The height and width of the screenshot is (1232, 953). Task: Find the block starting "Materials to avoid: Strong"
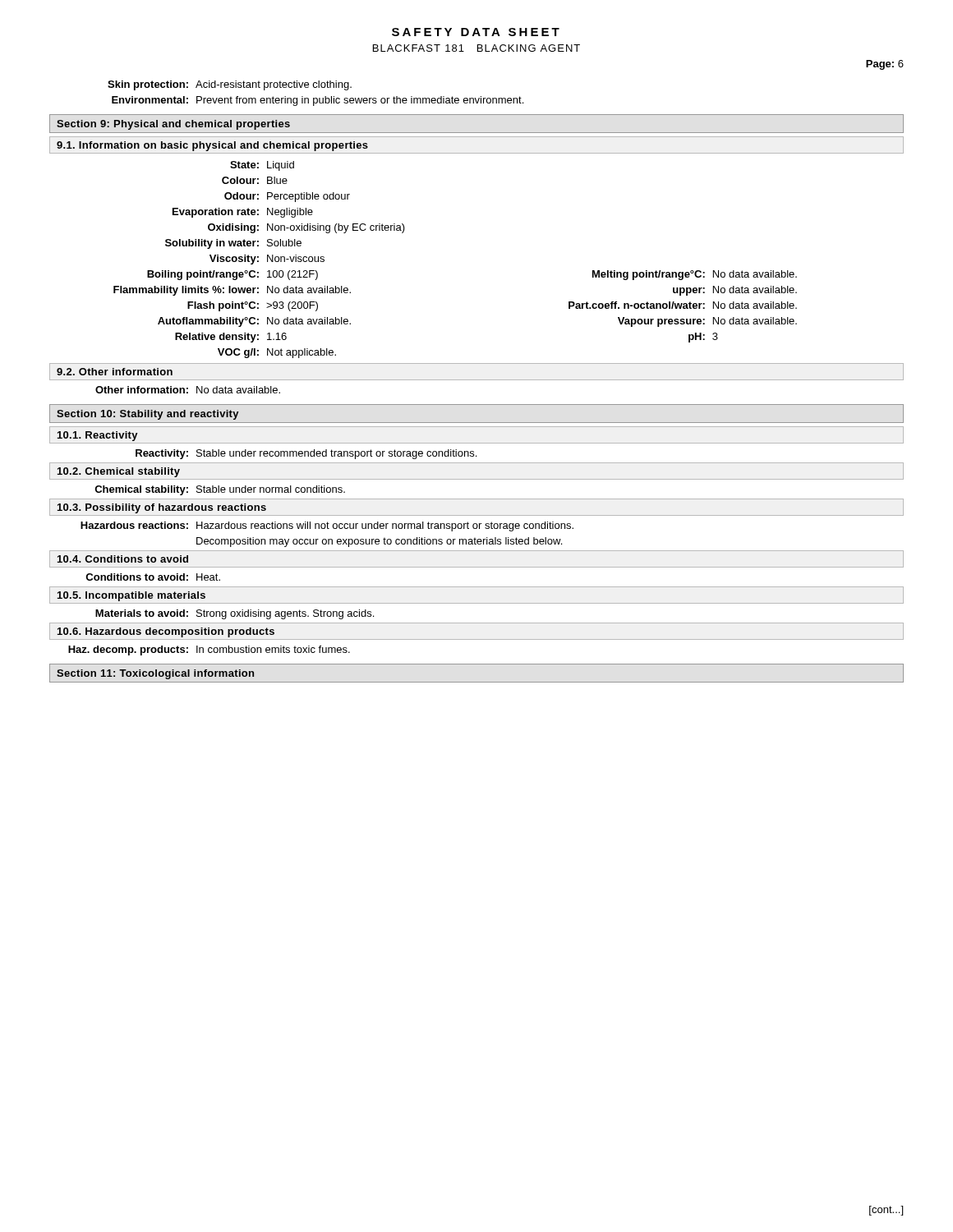212,613
